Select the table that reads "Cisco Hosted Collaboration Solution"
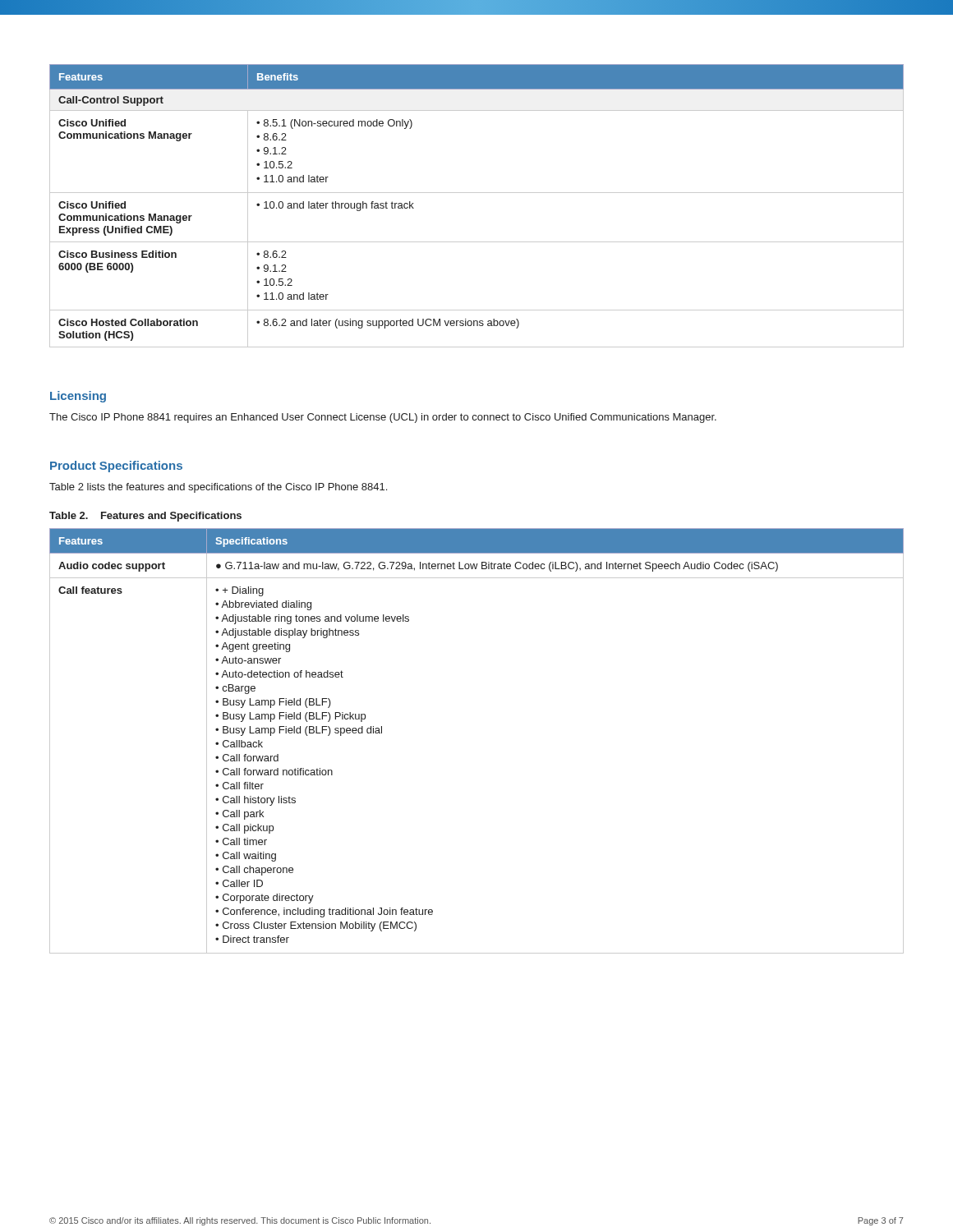953x1232 pixels. [x=476, y=206]
